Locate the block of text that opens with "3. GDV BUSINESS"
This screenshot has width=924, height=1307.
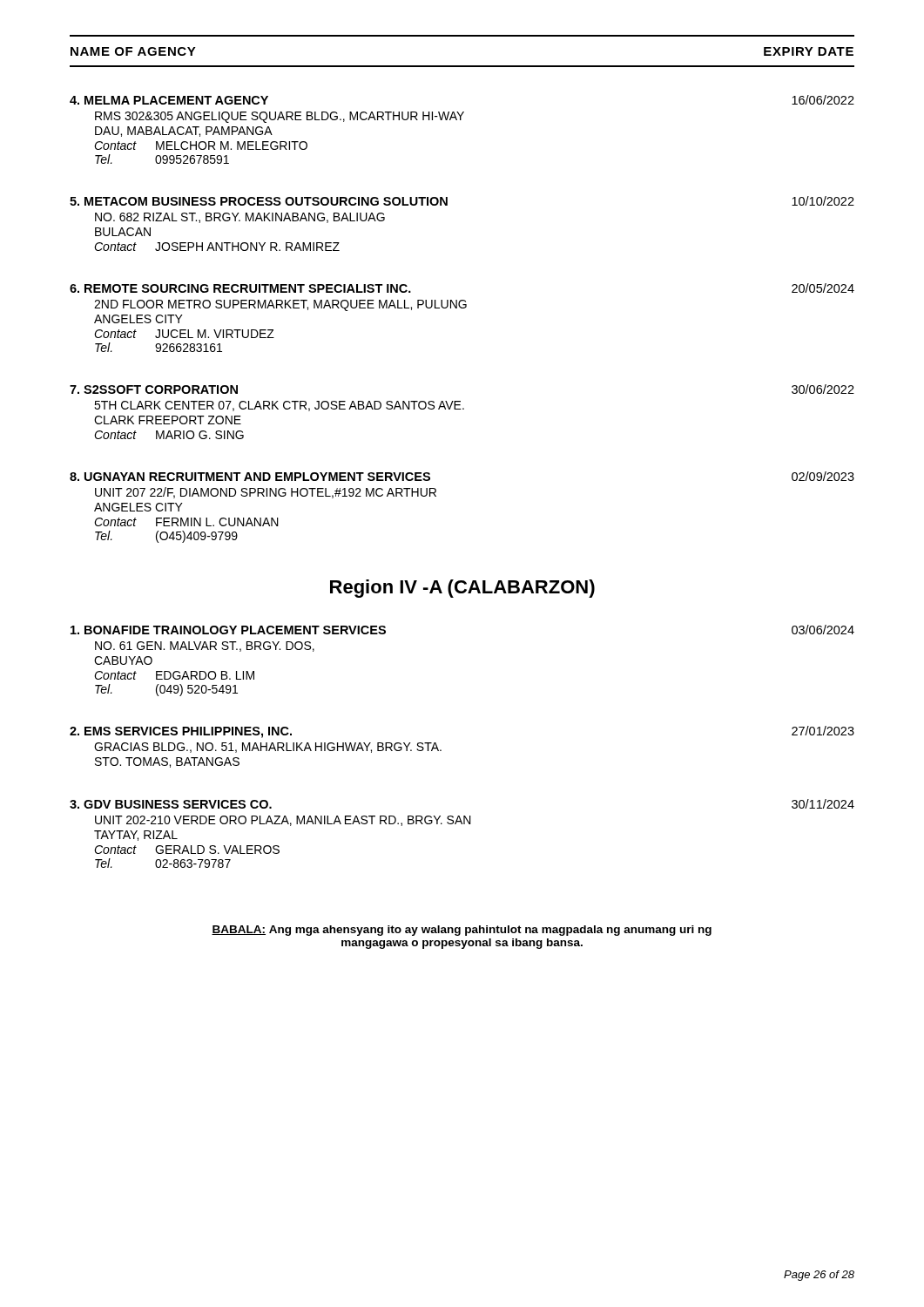[x=462, y=834]
